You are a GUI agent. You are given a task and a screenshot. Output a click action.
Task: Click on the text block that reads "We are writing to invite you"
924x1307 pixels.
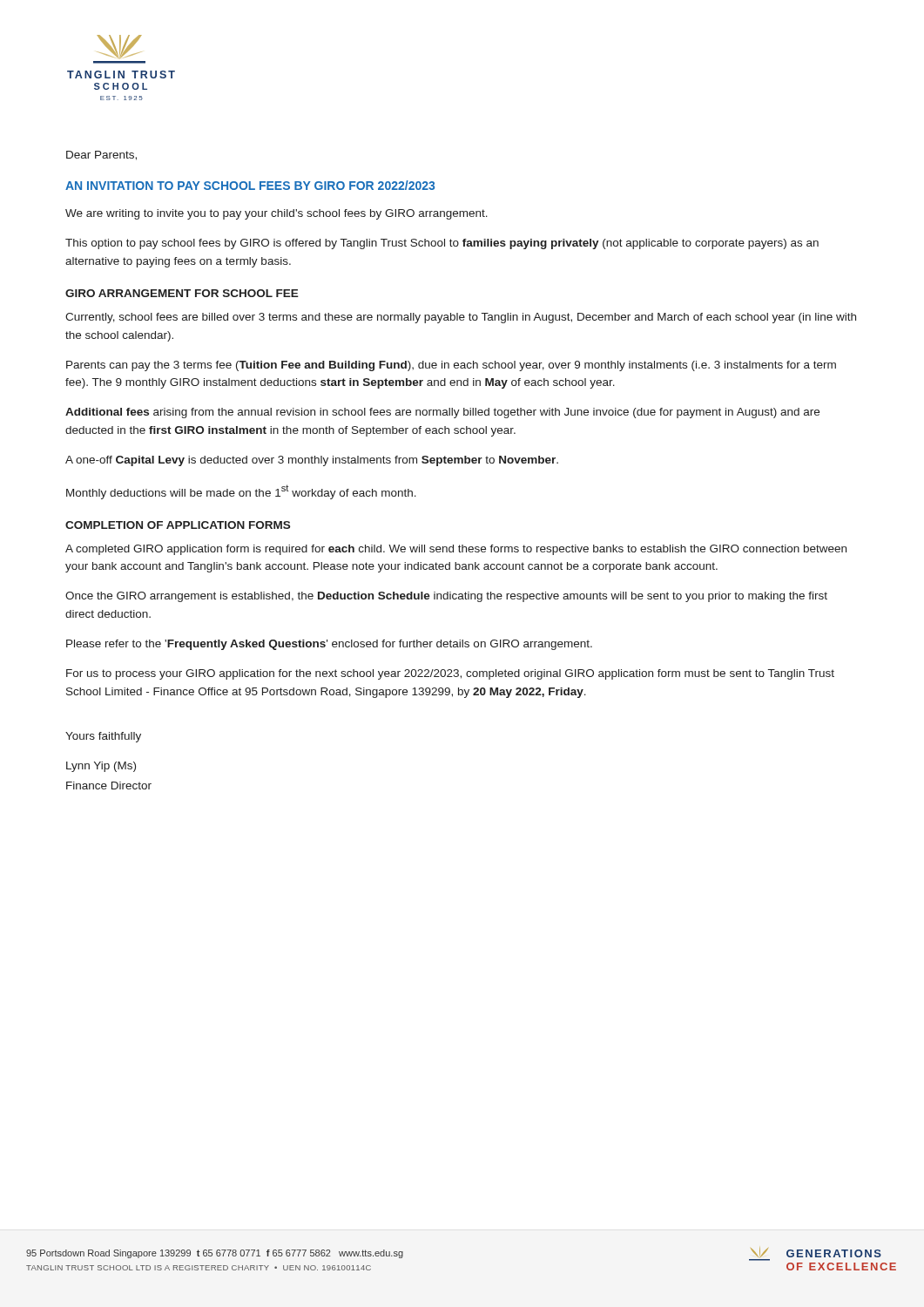pos(462,214)
